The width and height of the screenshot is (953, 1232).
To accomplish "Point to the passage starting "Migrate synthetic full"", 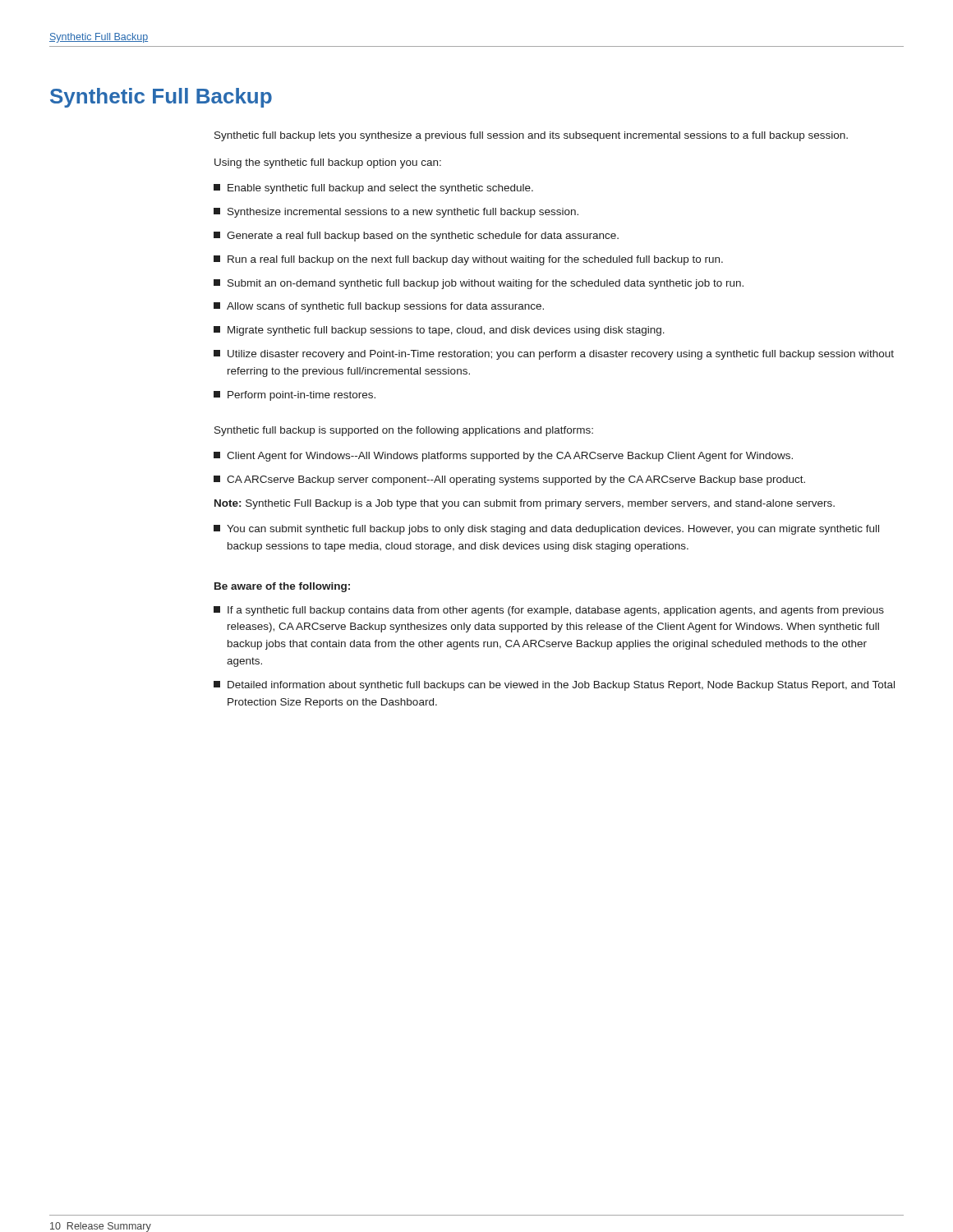I will (439, 331).
